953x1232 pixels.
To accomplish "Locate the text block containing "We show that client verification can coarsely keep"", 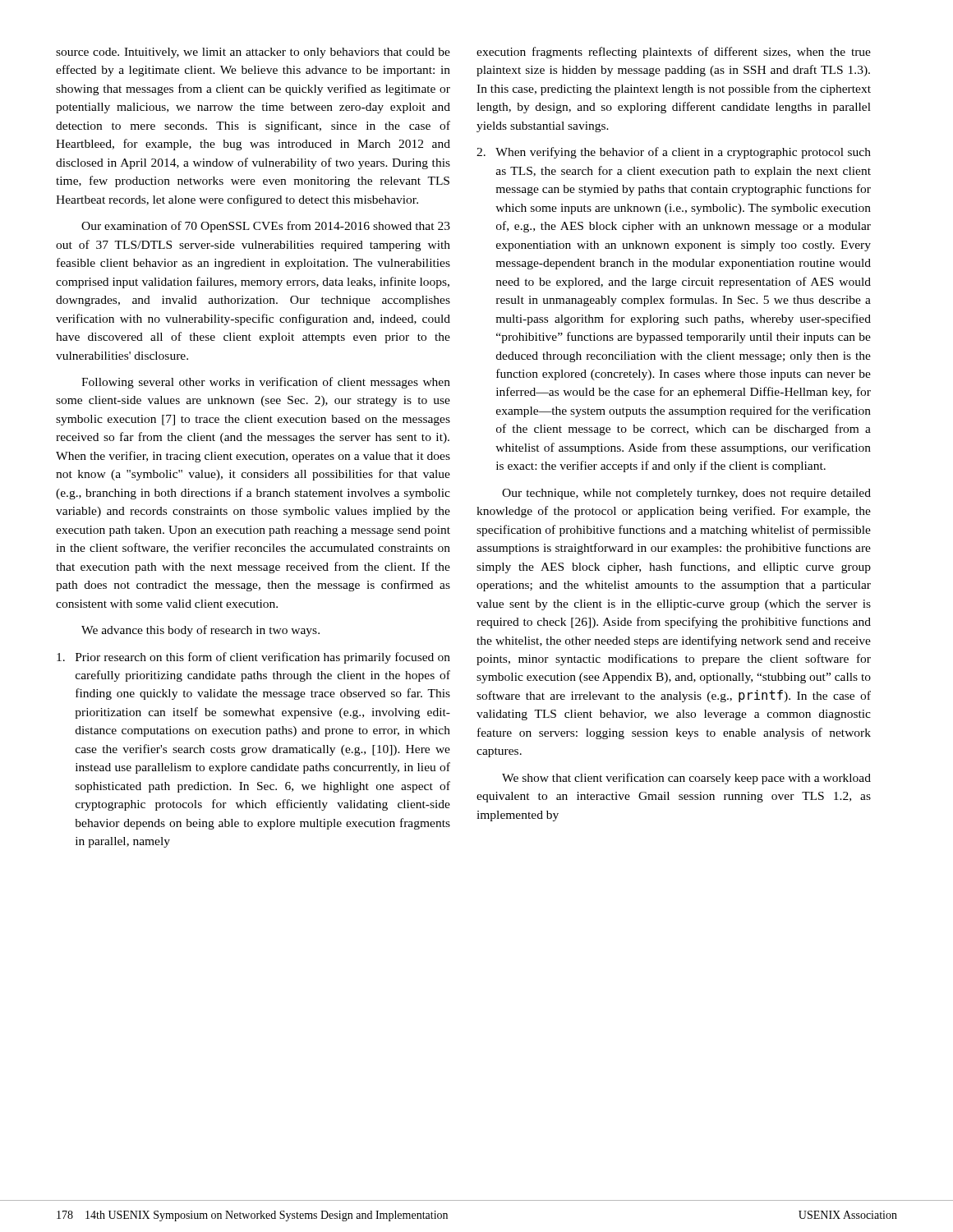I will click(674, 796).
